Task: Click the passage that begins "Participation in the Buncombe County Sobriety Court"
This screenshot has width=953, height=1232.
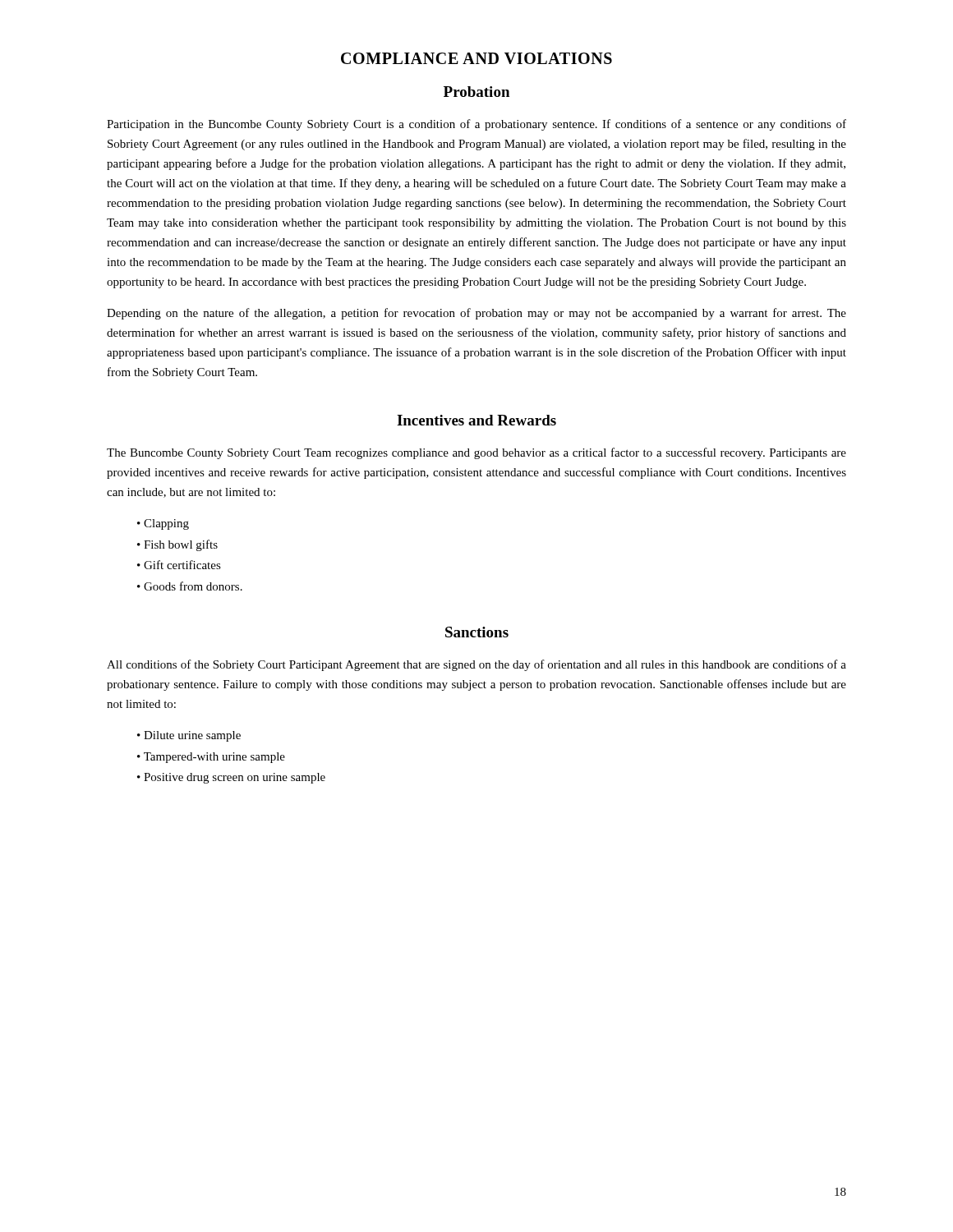Action: point(476,203)
